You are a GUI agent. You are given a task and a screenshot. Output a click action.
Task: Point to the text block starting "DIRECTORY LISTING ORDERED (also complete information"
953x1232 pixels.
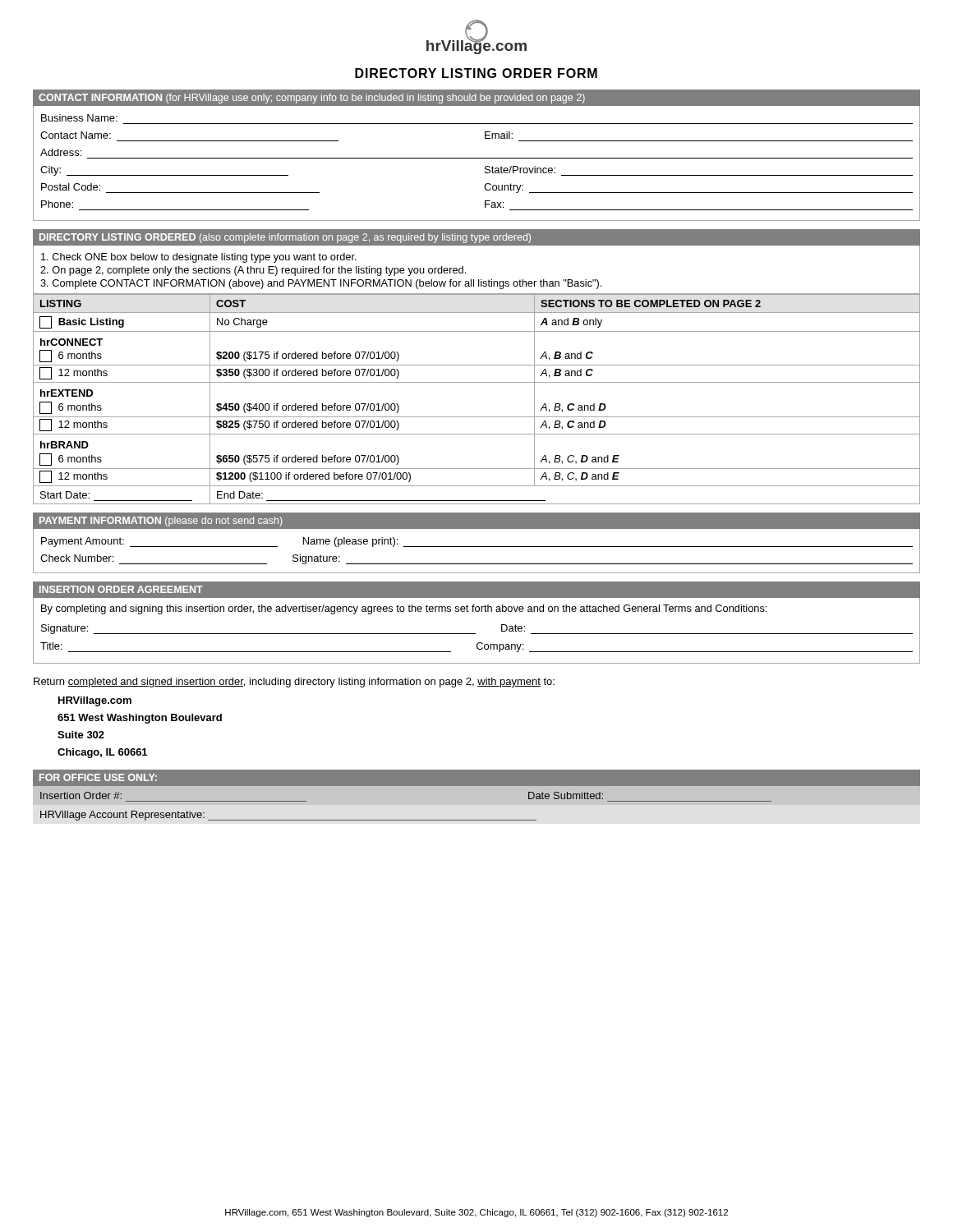tap(285, 237)
